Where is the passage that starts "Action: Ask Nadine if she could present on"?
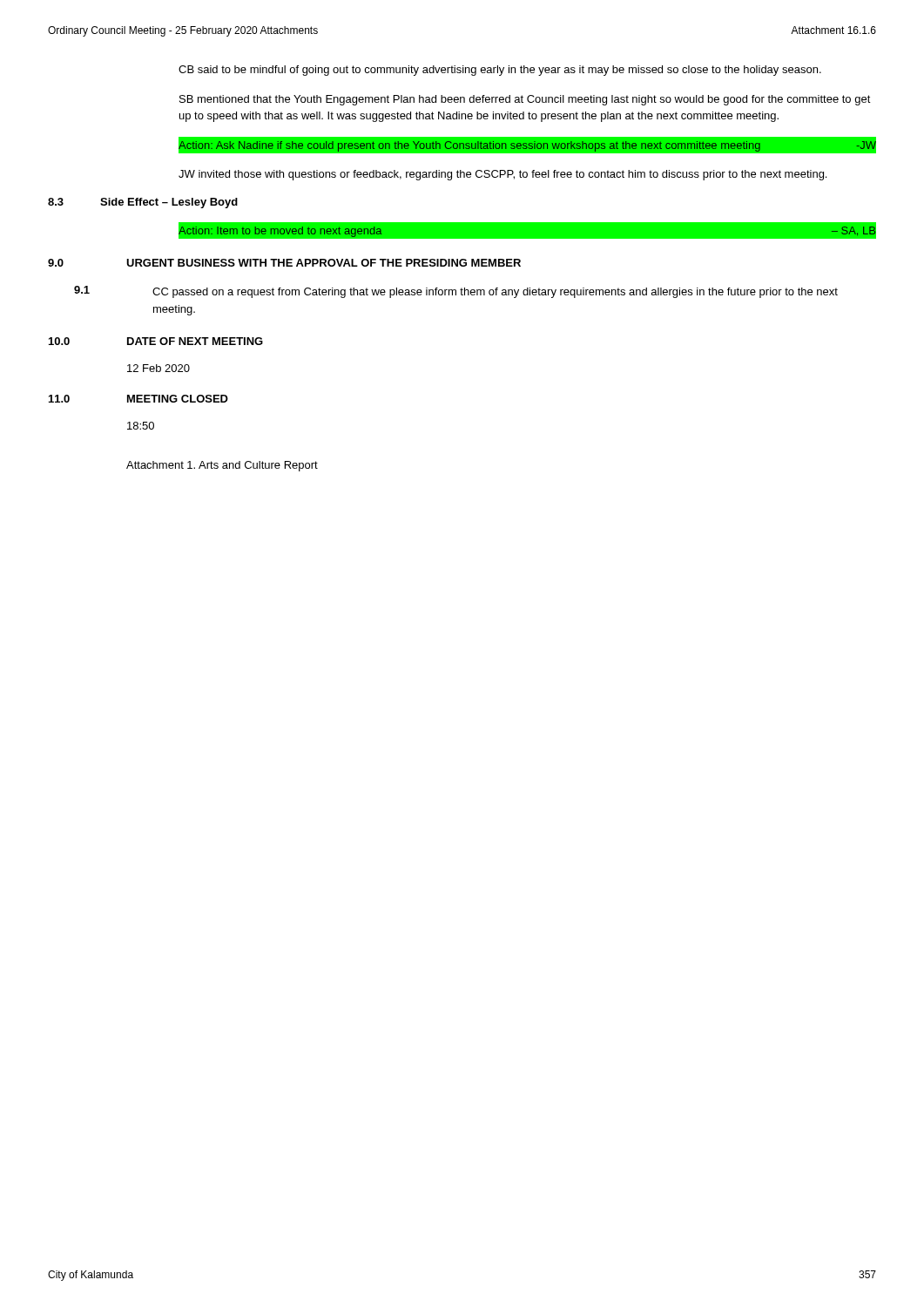 527,145
